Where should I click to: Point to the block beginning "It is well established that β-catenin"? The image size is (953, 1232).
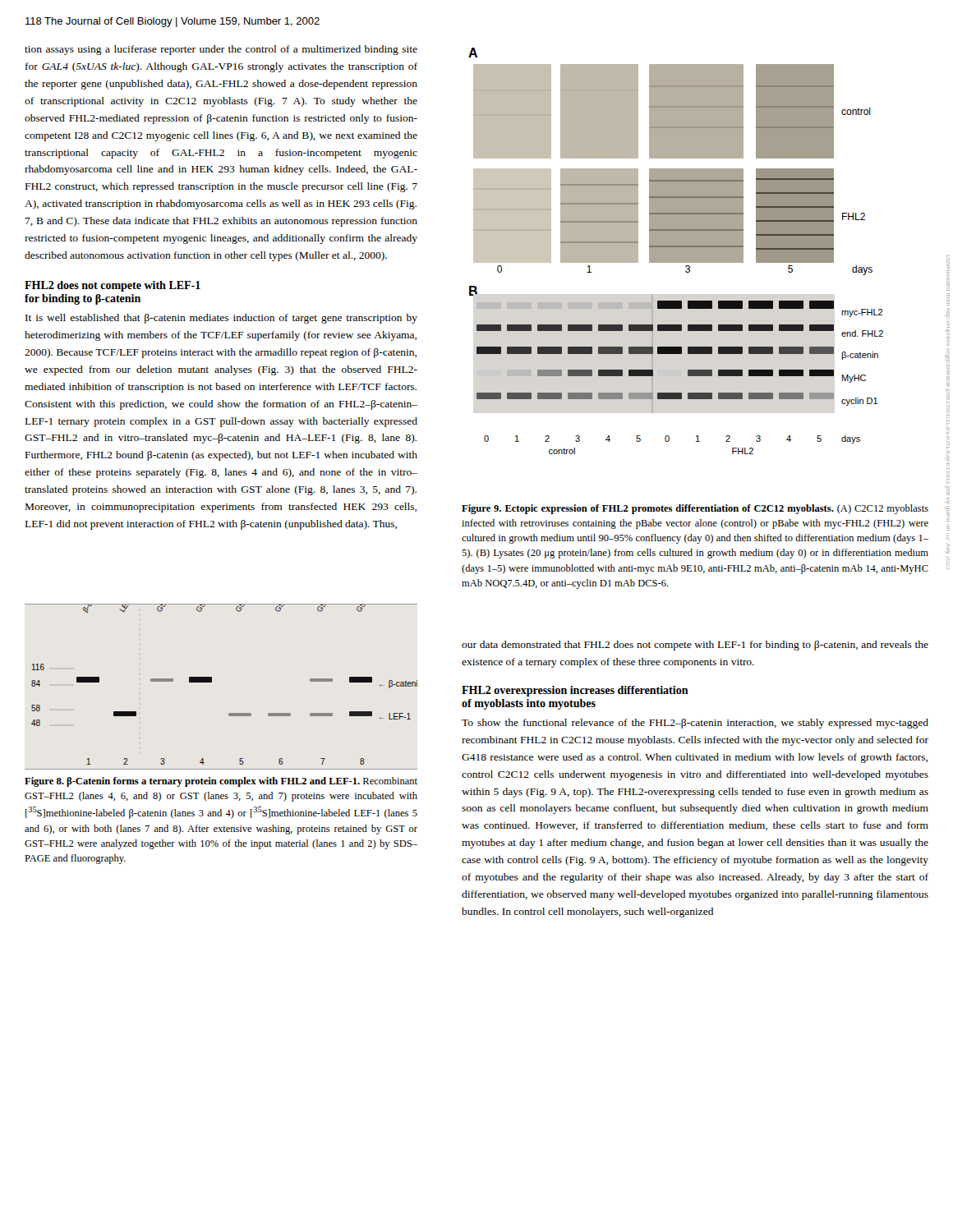click(x=221, y=421)
